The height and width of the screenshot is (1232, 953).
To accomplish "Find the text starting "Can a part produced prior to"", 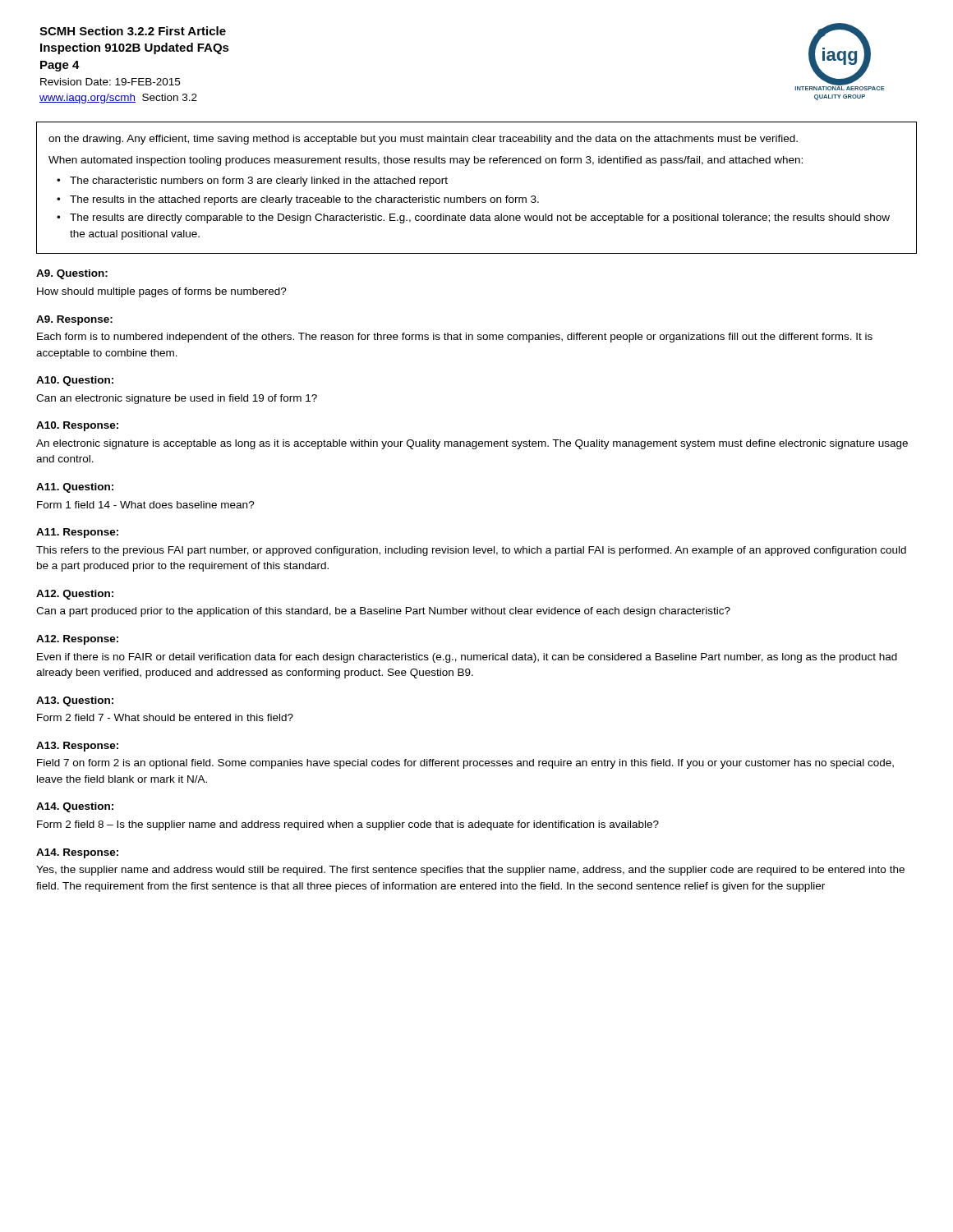I will coord(383,611).
